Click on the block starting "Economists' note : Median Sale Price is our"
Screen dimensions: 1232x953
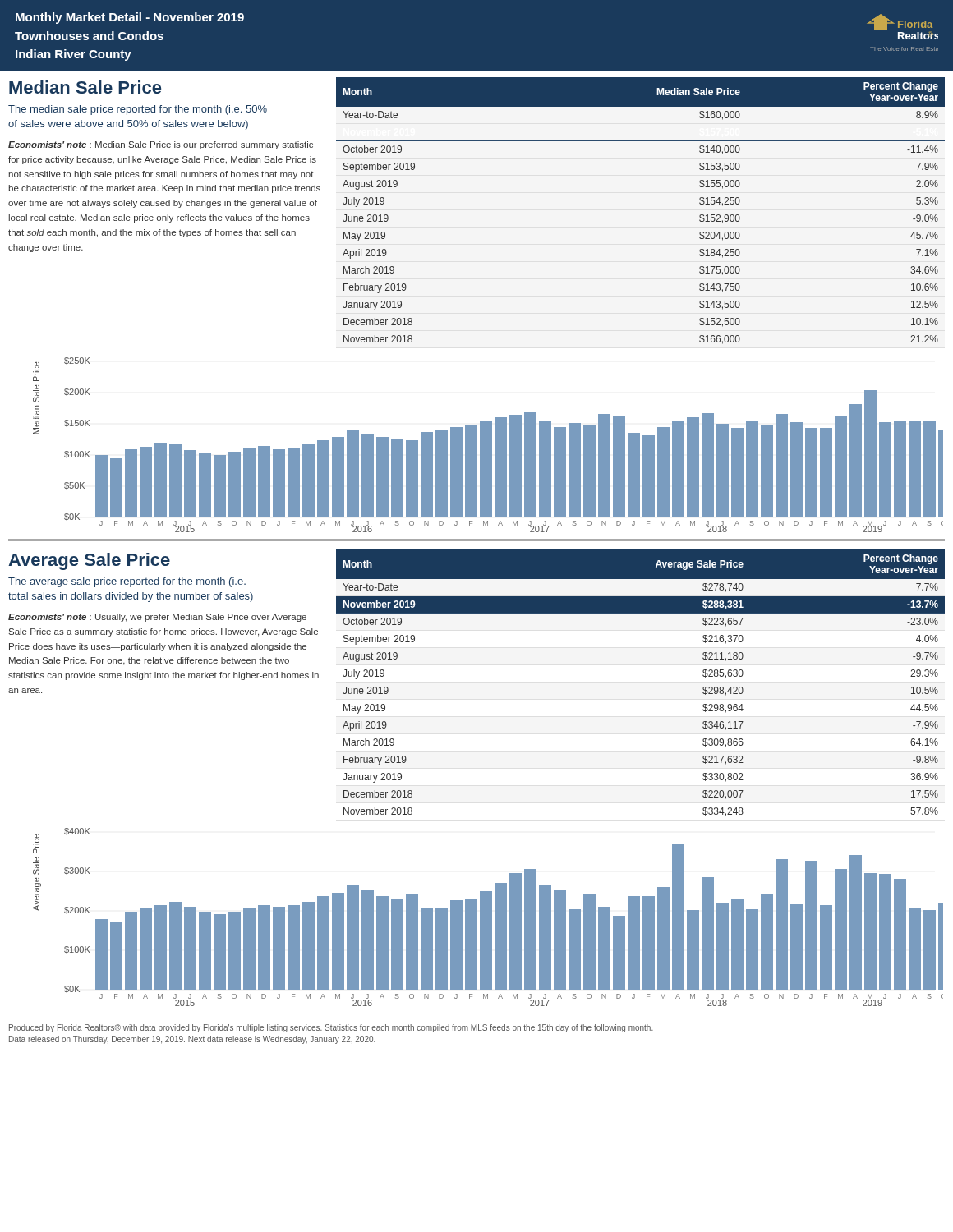click(x=164, y=196)
